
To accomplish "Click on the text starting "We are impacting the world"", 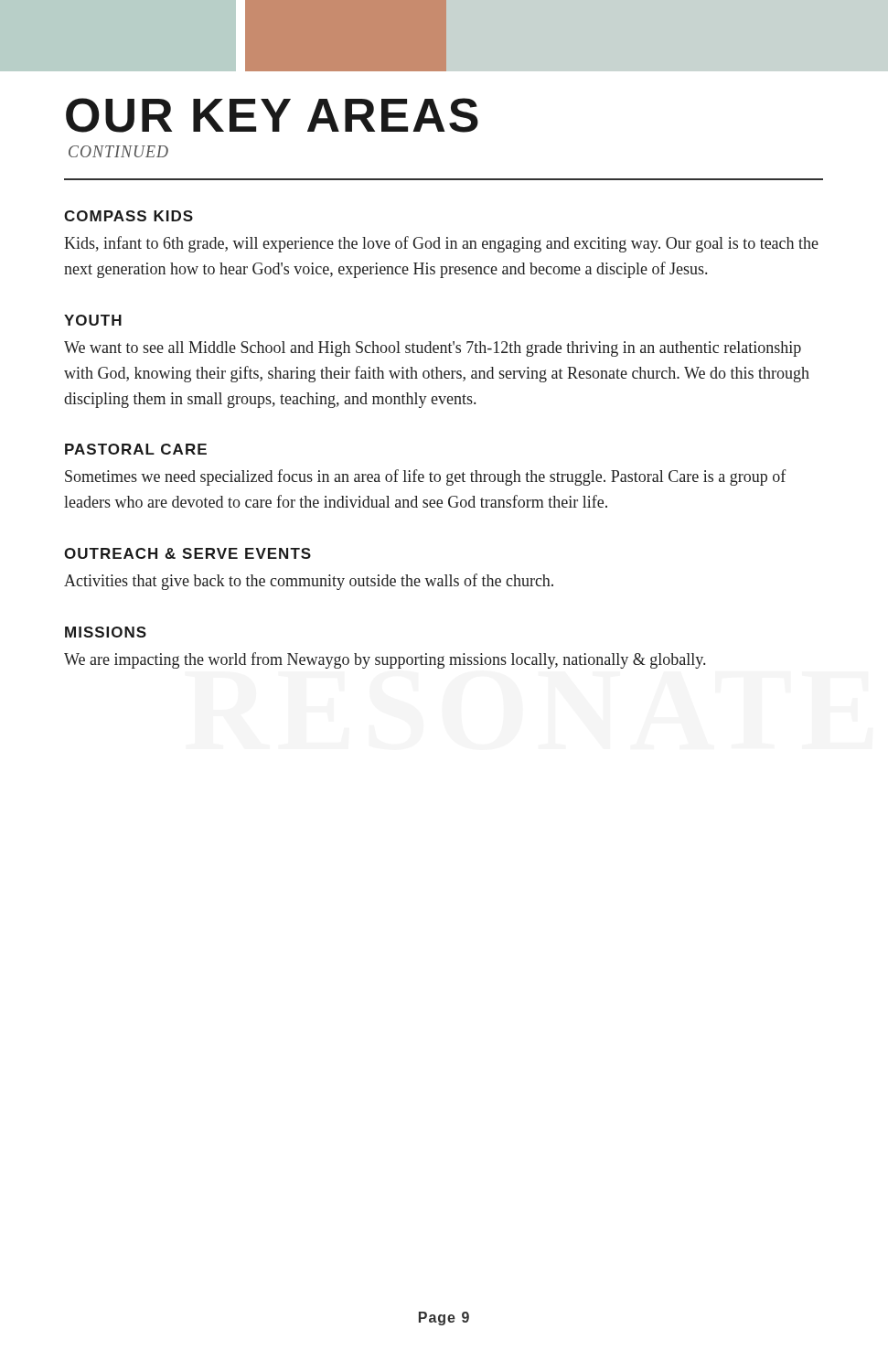I will click(x=385, y=660).
